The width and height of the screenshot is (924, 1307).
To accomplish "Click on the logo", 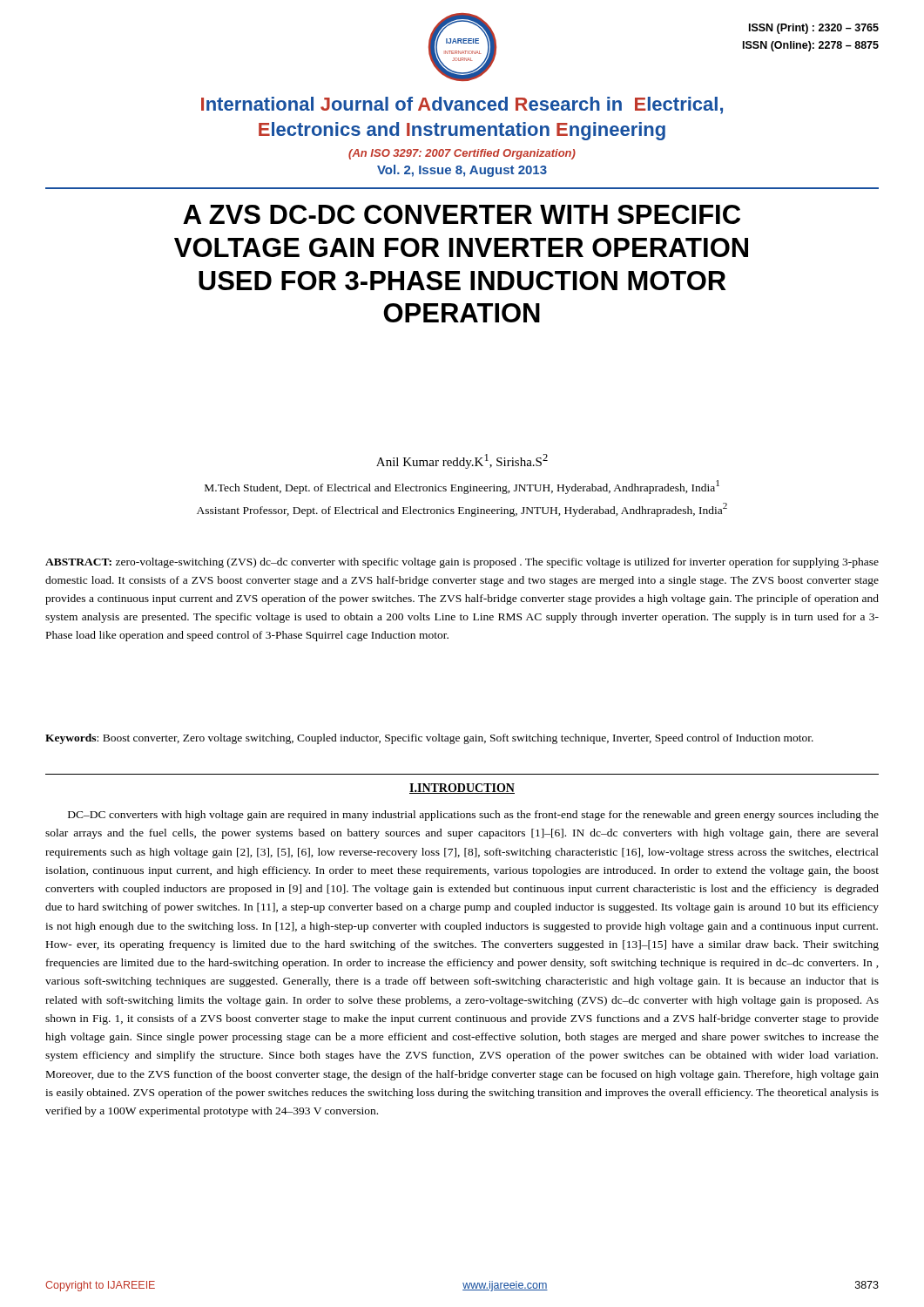I will (x=462, y=47).
